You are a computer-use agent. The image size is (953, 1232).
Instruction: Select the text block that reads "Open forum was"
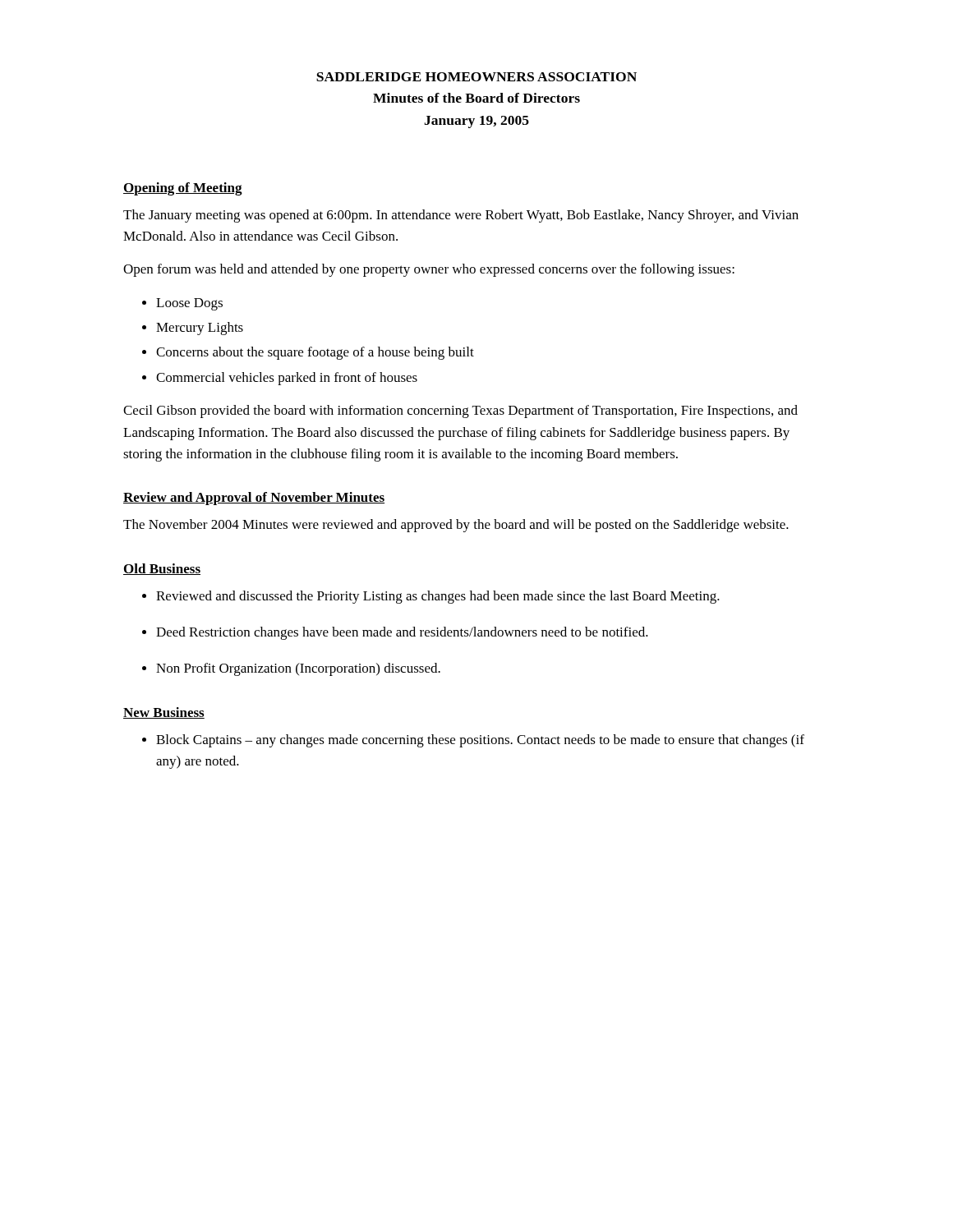tap(429, 269)
